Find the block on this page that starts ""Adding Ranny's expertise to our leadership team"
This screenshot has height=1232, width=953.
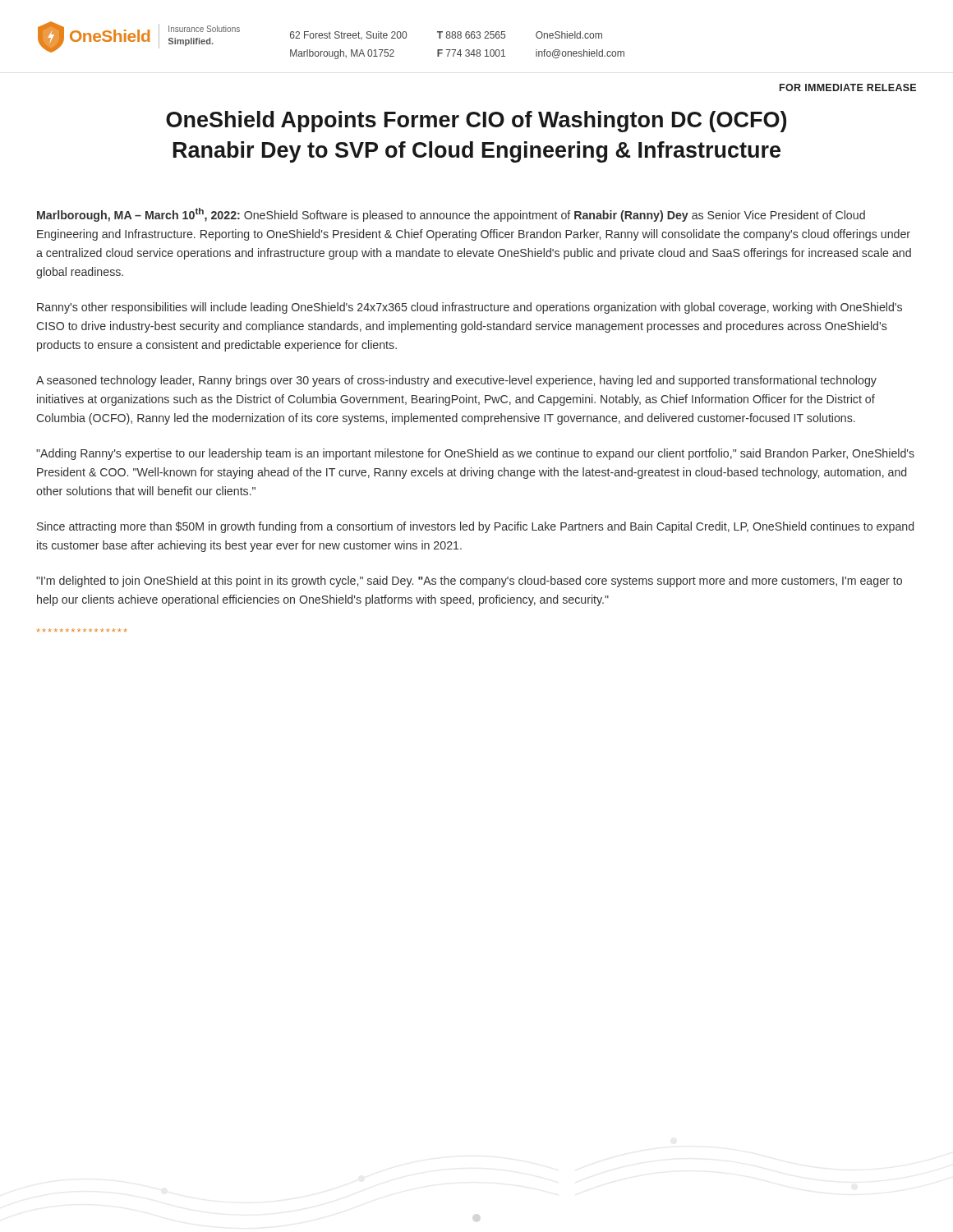476,472
